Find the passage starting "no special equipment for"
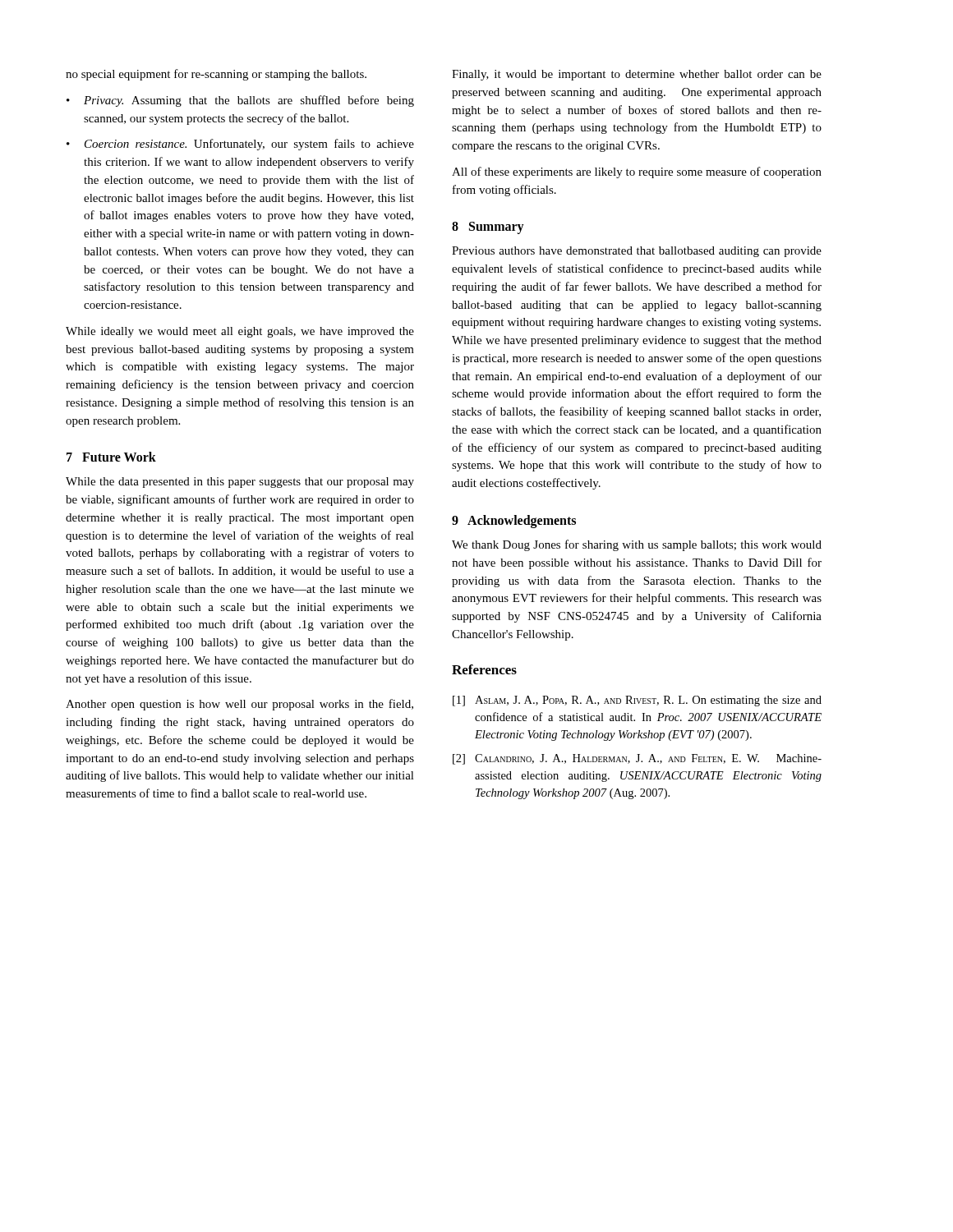Image resolution: width=953 pixels, height=1232 pixels. click(216, 74)
